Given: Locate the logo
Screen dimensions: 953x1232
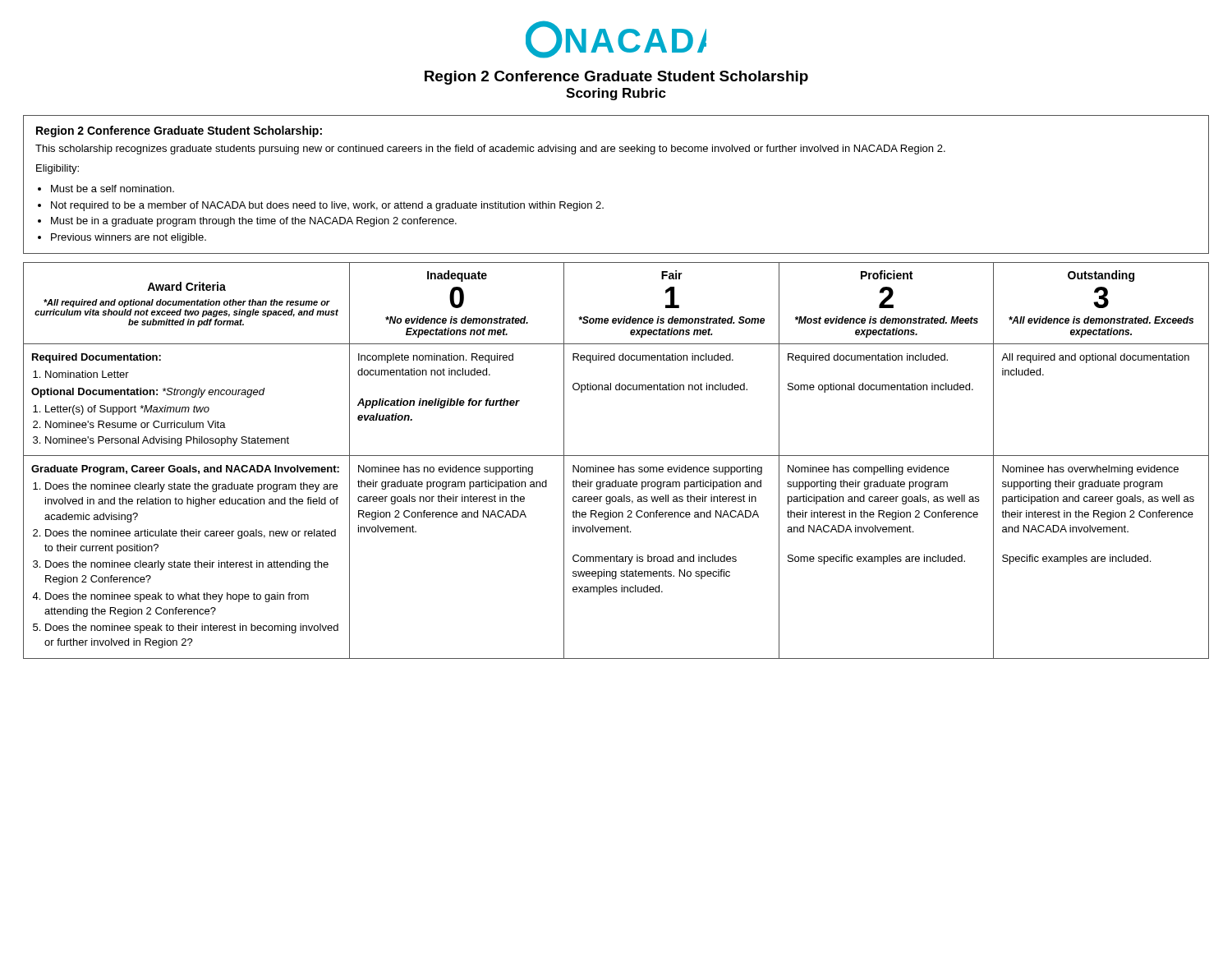Looking at the screenshot, I should click(x=616, y=39).
